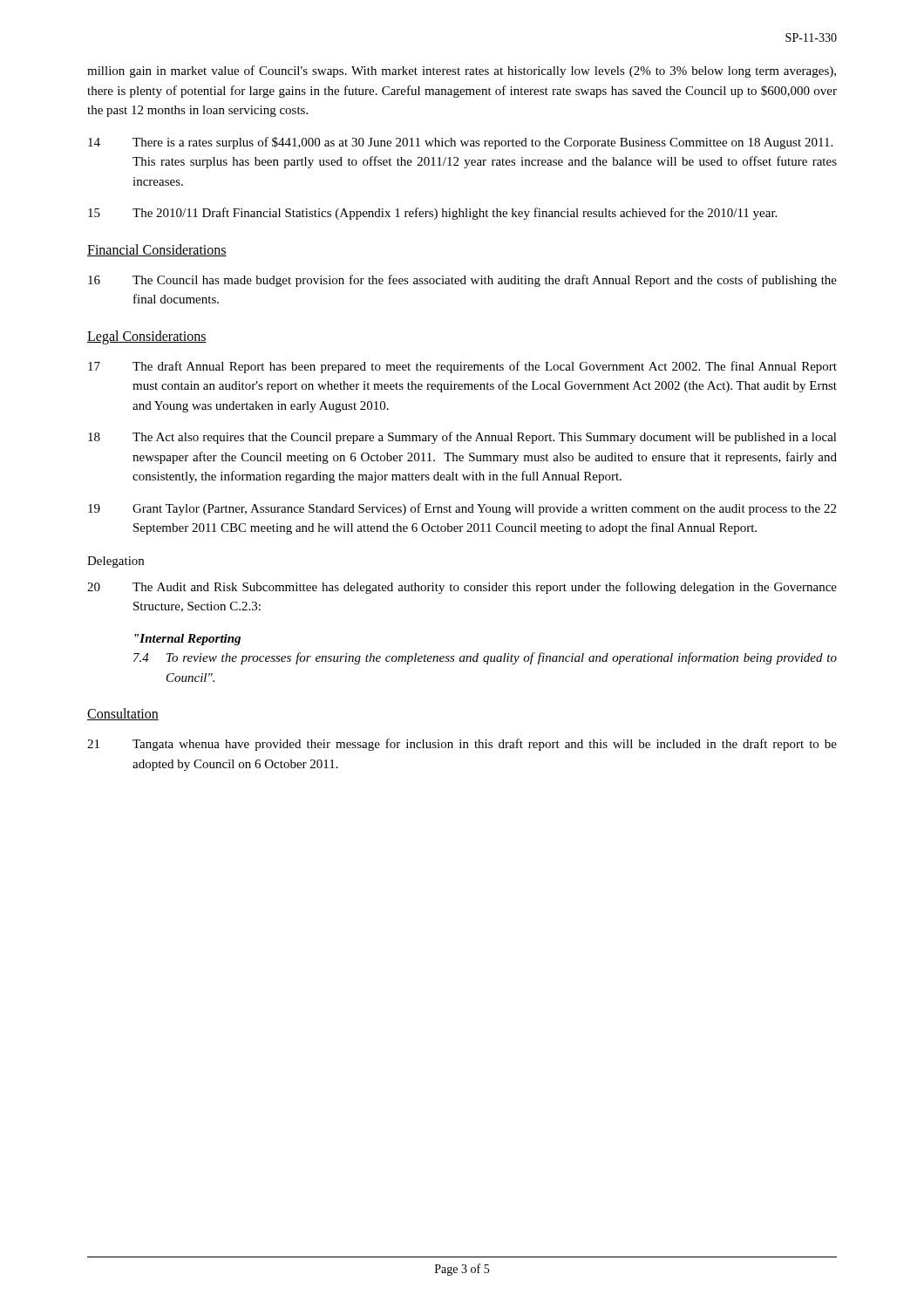Find the block on this page that starts "18 The Act also requires"
This screenshot has width=924, height=1308.
[x=462, y=457]
